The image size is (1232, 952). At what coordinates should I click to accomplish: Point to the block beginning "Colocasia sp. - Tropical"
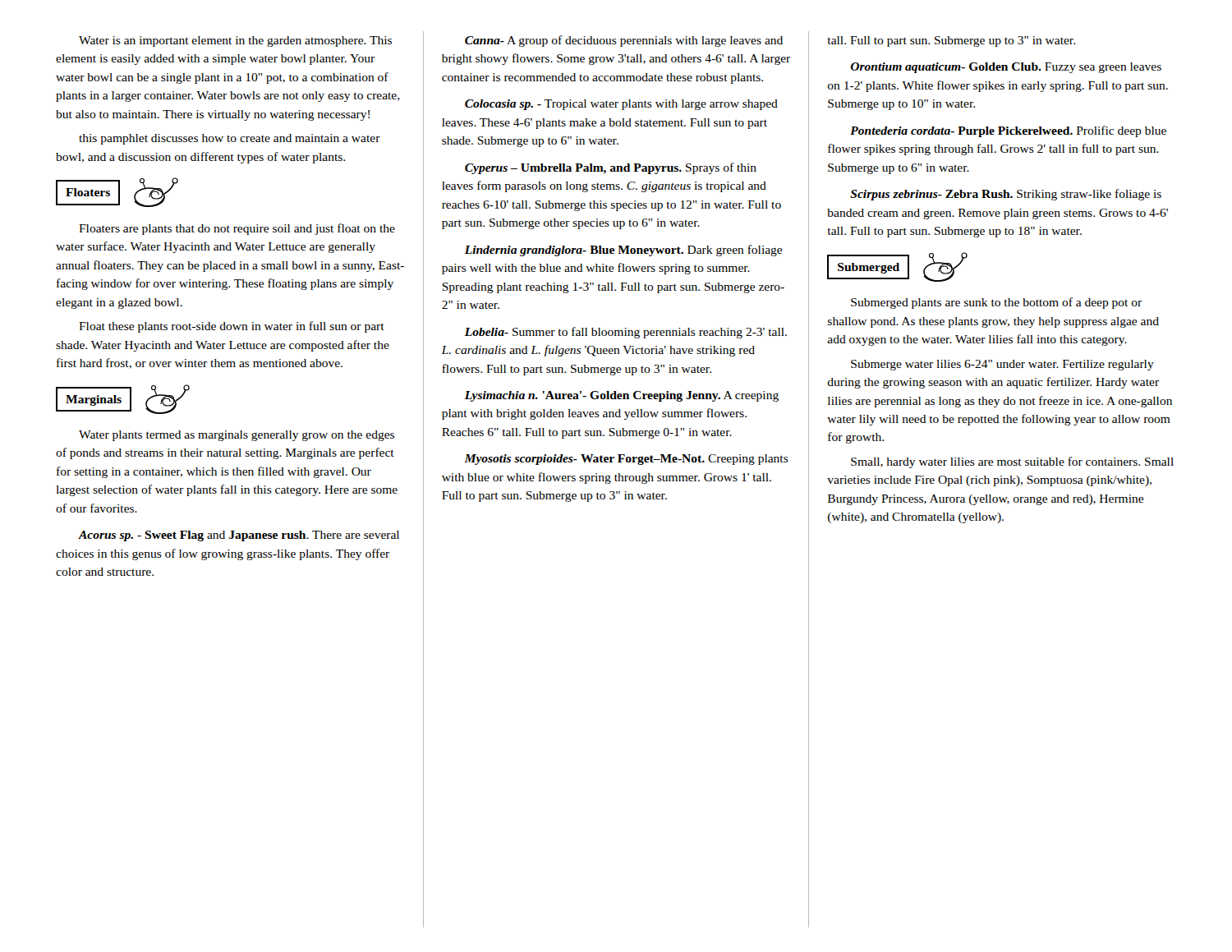[616, 122]
